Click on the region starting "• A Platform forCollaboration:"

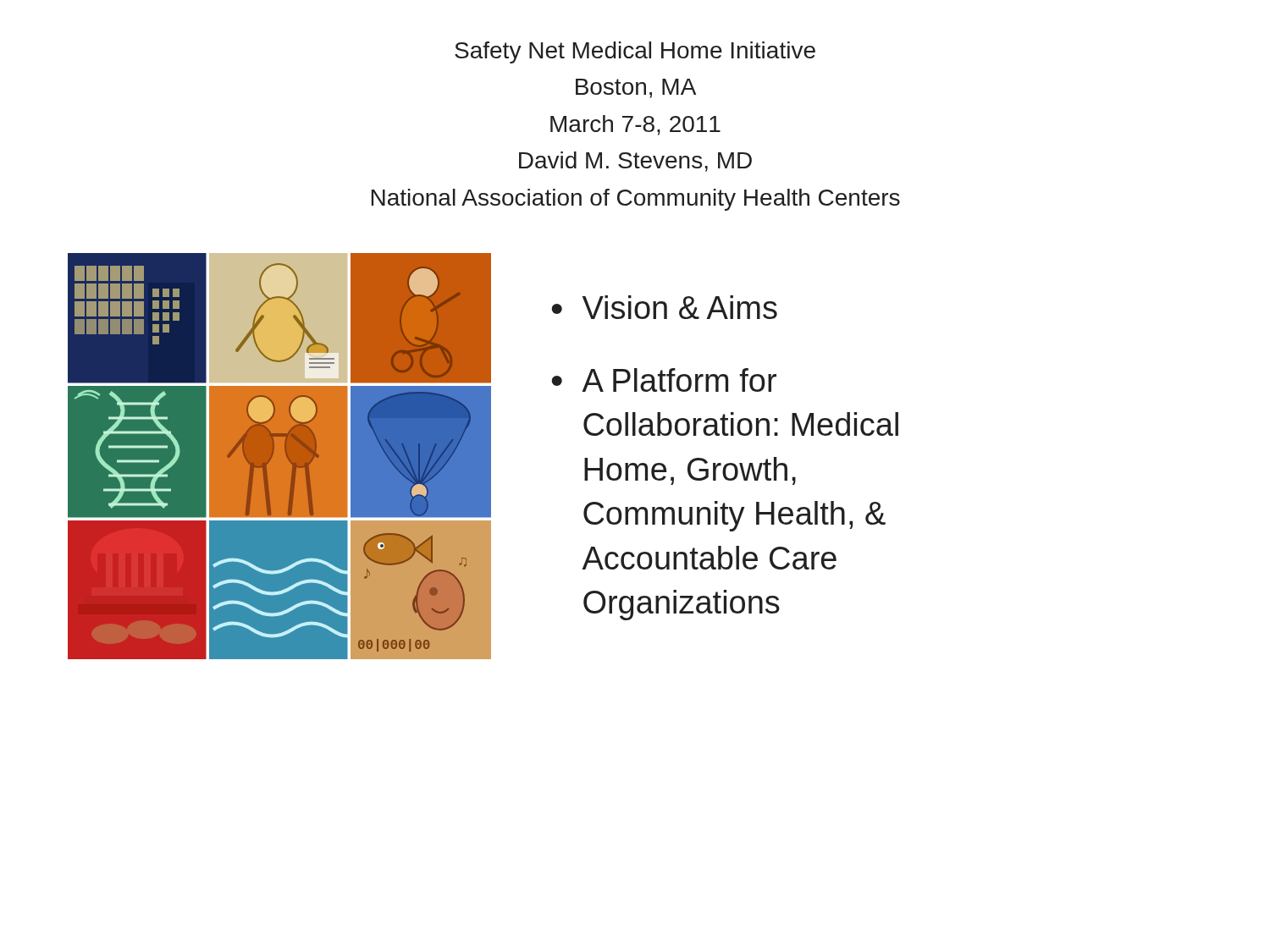tap(725, 492)
